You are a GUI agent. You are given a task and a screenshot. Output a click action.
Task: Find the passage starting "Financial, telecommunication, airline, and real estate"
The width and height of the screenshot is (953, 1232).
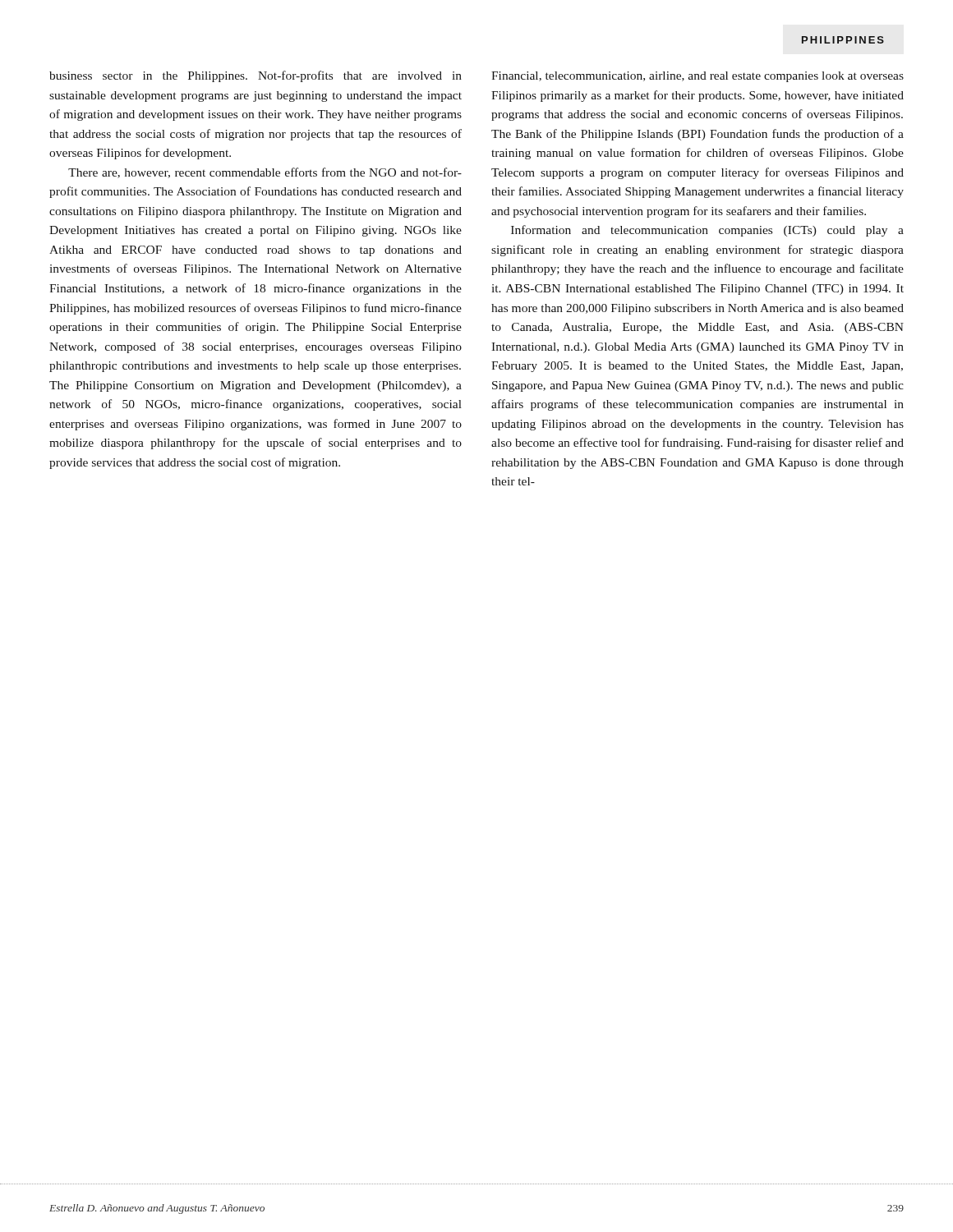pyautogui.click(x=698, y=278)
